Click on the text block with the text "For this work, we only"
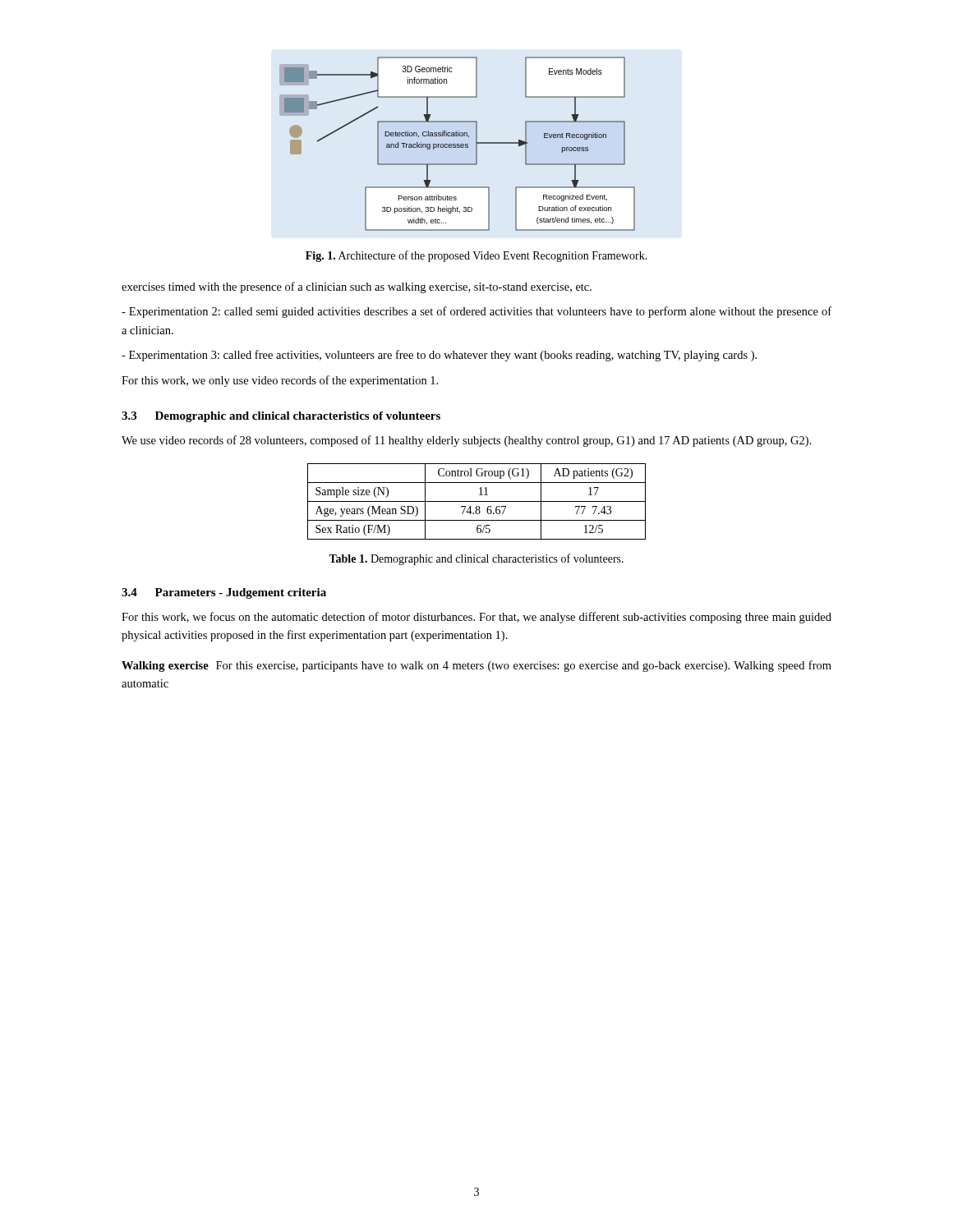The width and height of the screenshot is (953, 1232). [280, 380]
